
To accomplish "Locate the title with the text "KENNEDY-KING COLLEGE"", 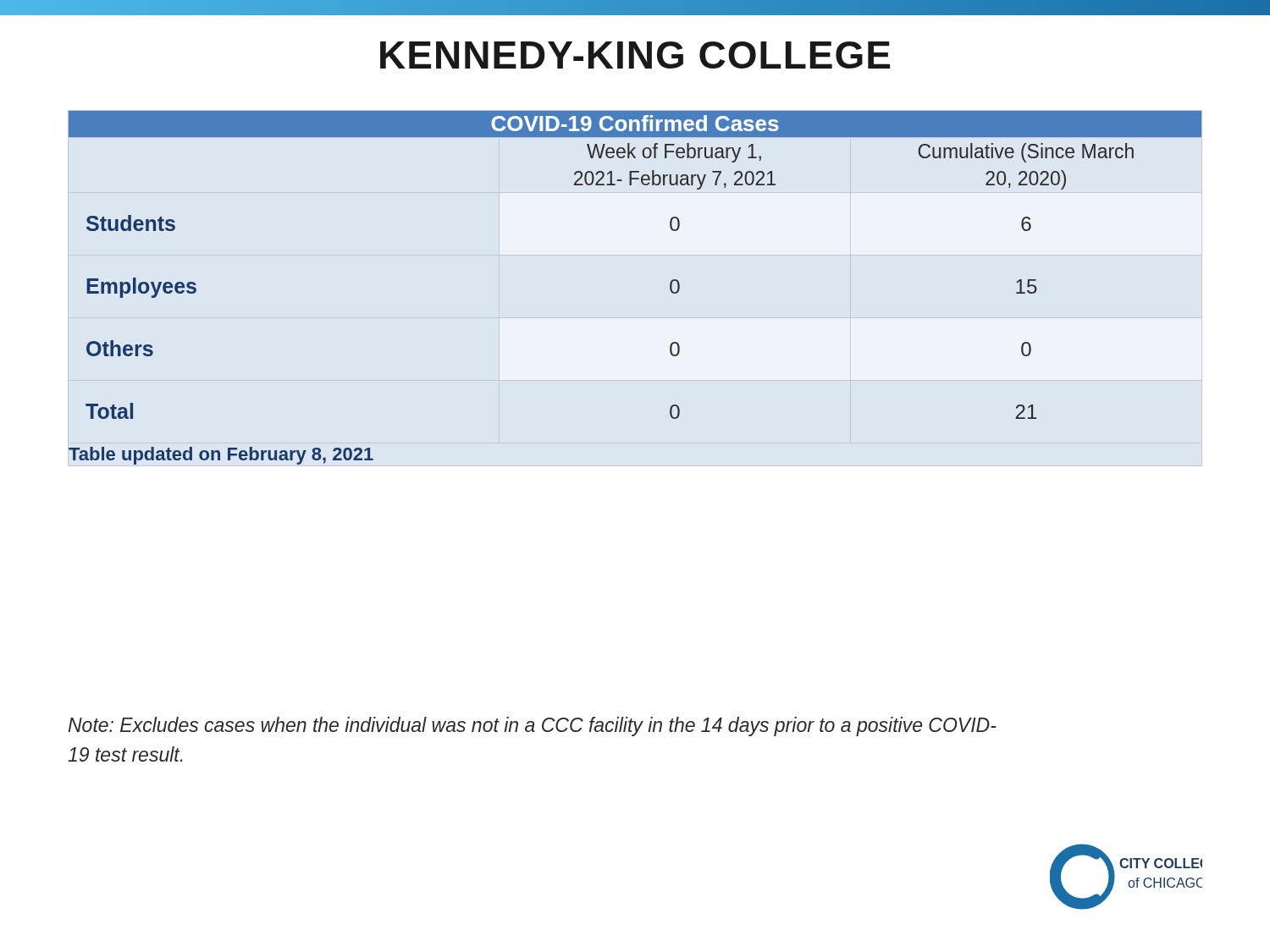I will pos(635,55).
